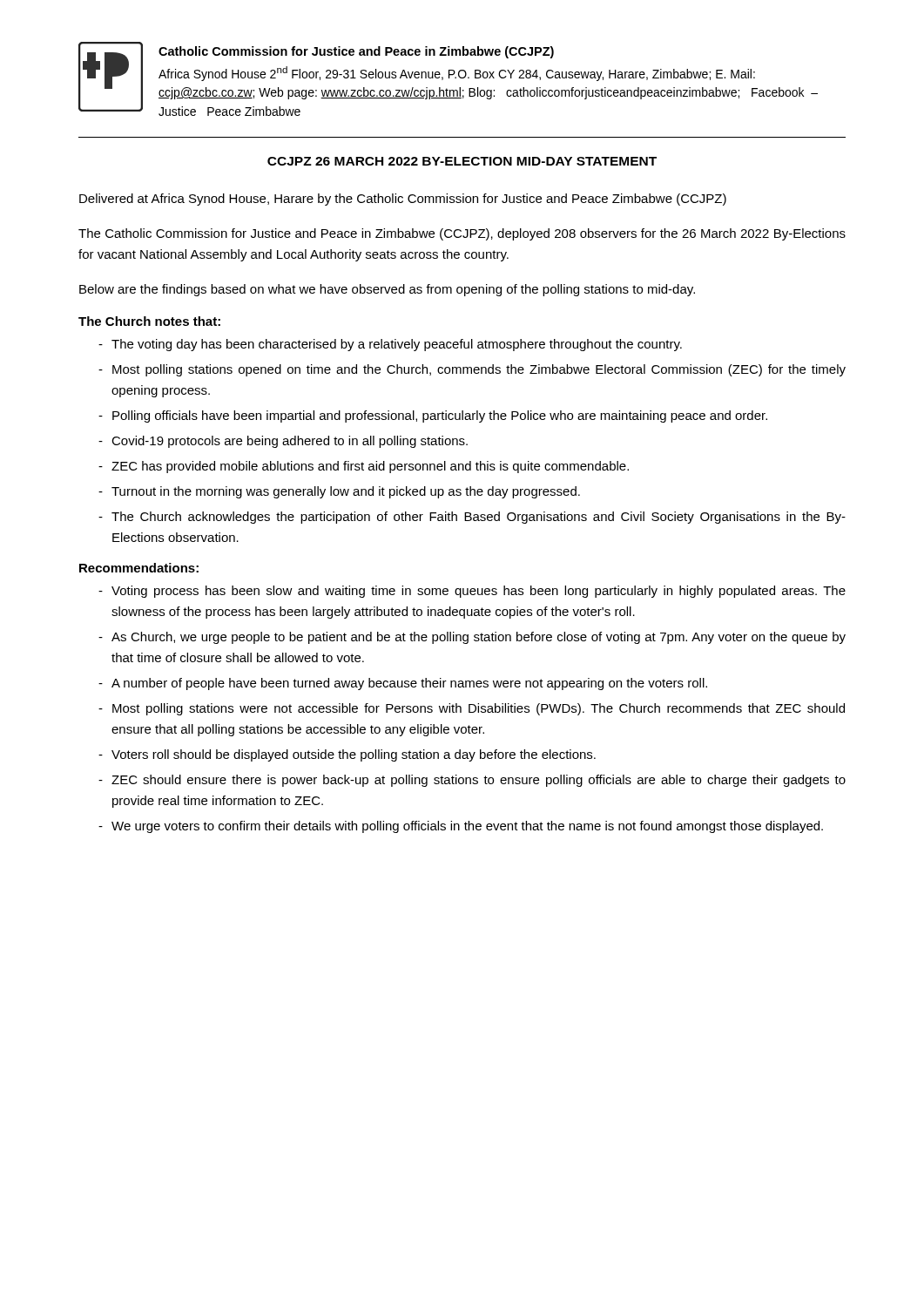Locate the block of text that opens with "- Most polling stations were not accessible for"
This screenshot has height=1307, width=924.
click(462, 719)
